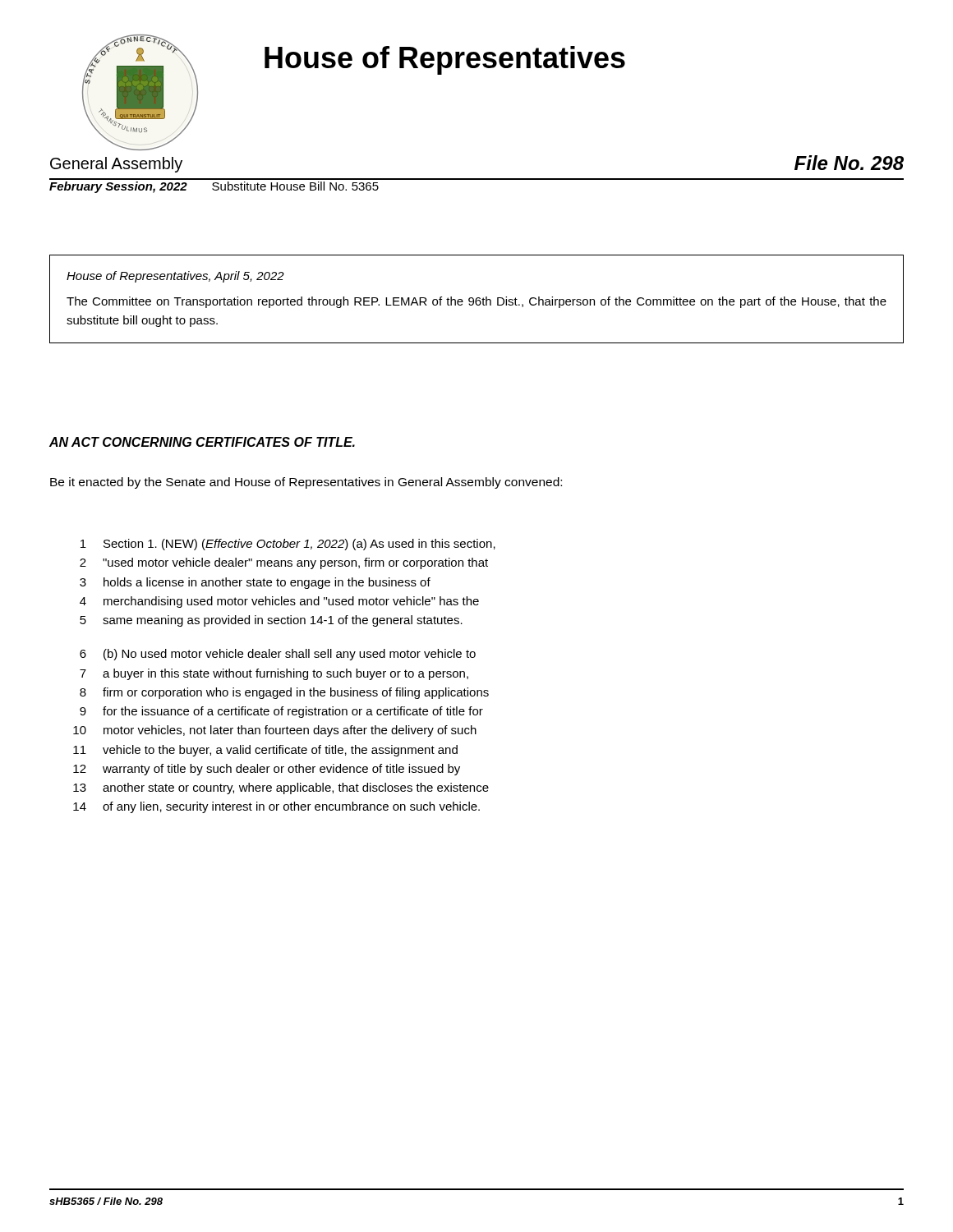953x1232 pixels.
Task: Locate the block of text that opens with "2 "used motor vehicle dealer" means any person,"
Action: (476, 562)
